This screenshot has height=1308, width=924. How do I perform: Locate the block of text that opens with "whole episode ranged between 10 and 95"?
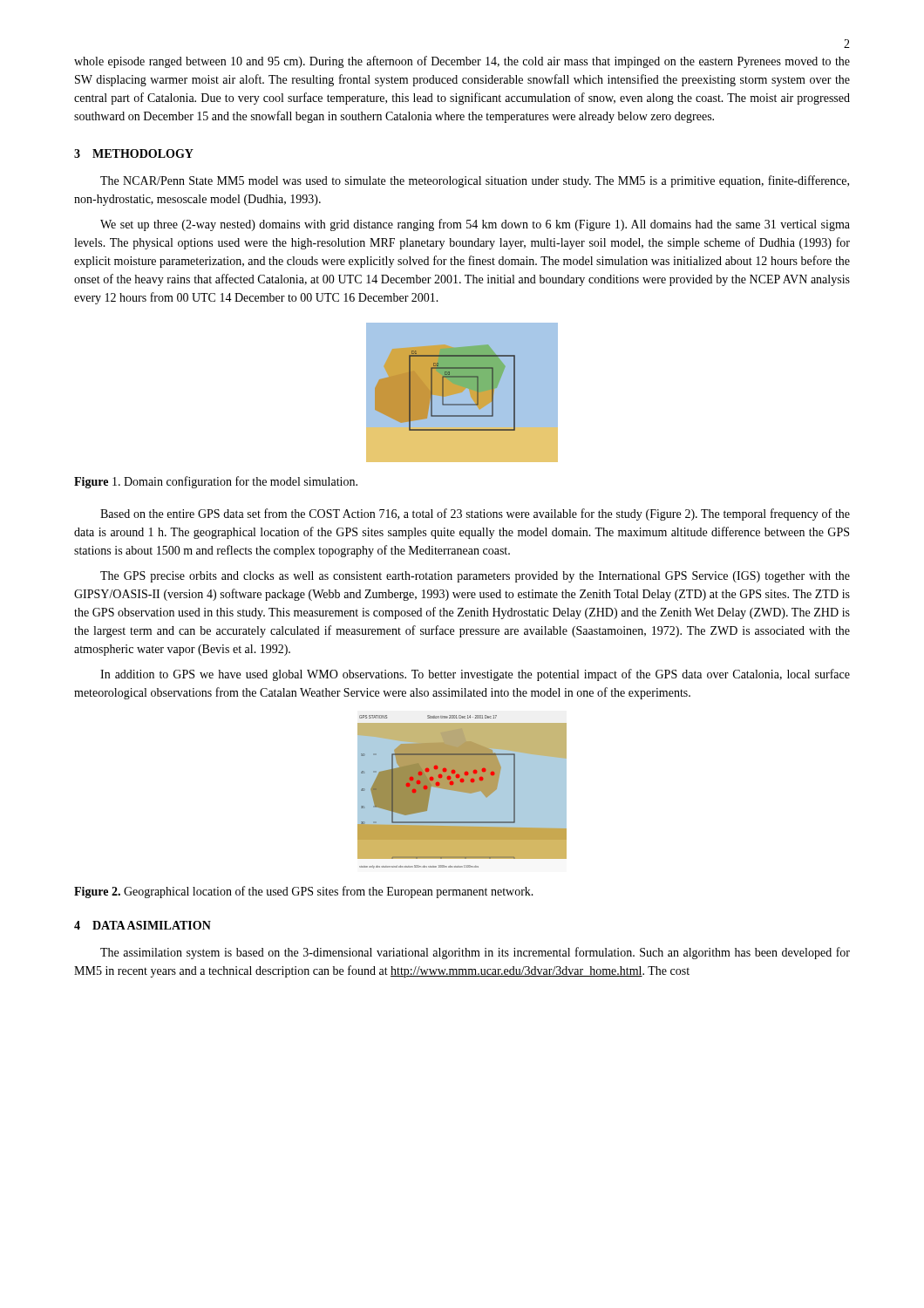click(x=462, y=89)
